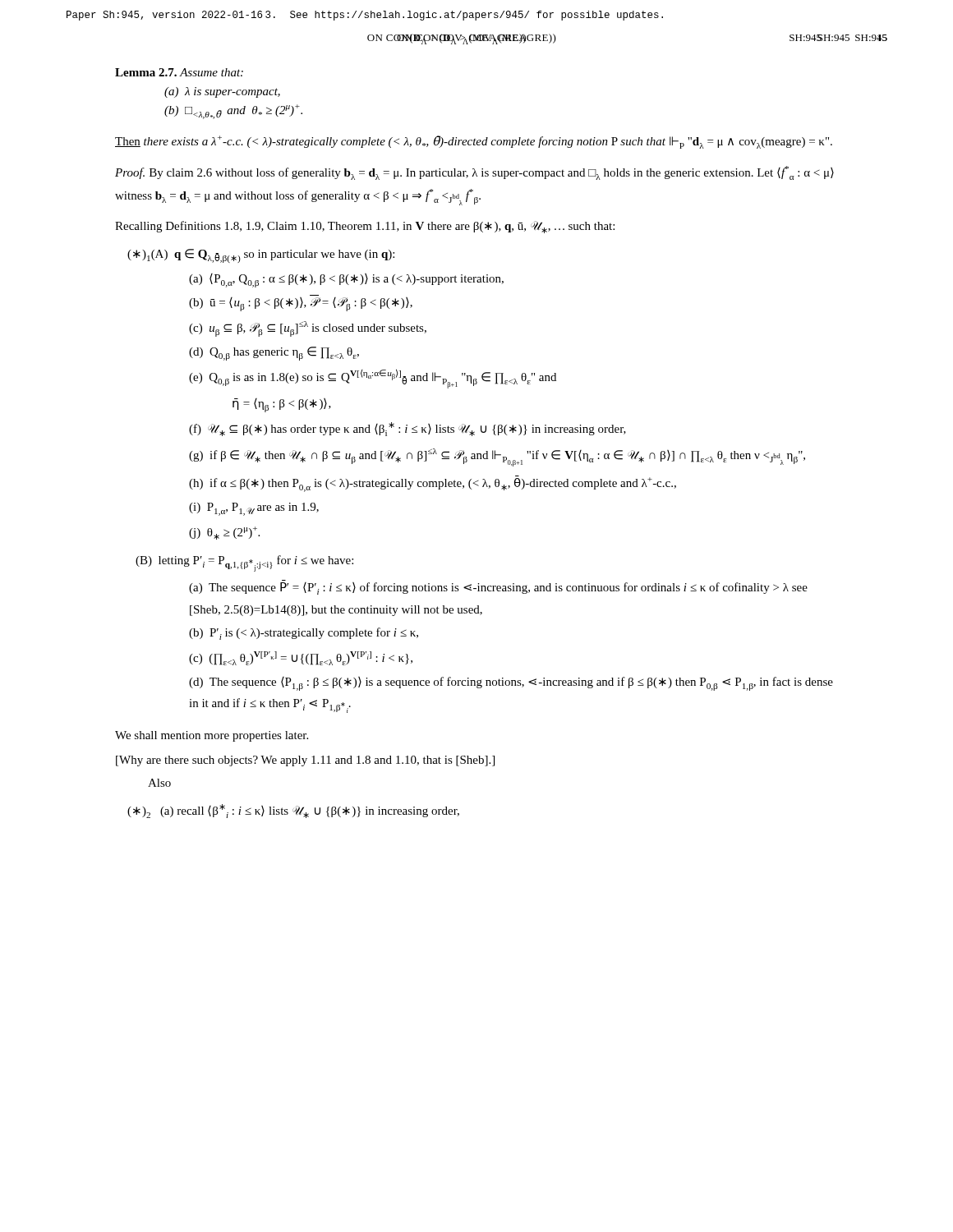Screen dimensions: 1232x953
Task: Find the list item containing "(b) ū = ⟨uβ : β"
Action: pyautogui.click(x=301, y=304)
